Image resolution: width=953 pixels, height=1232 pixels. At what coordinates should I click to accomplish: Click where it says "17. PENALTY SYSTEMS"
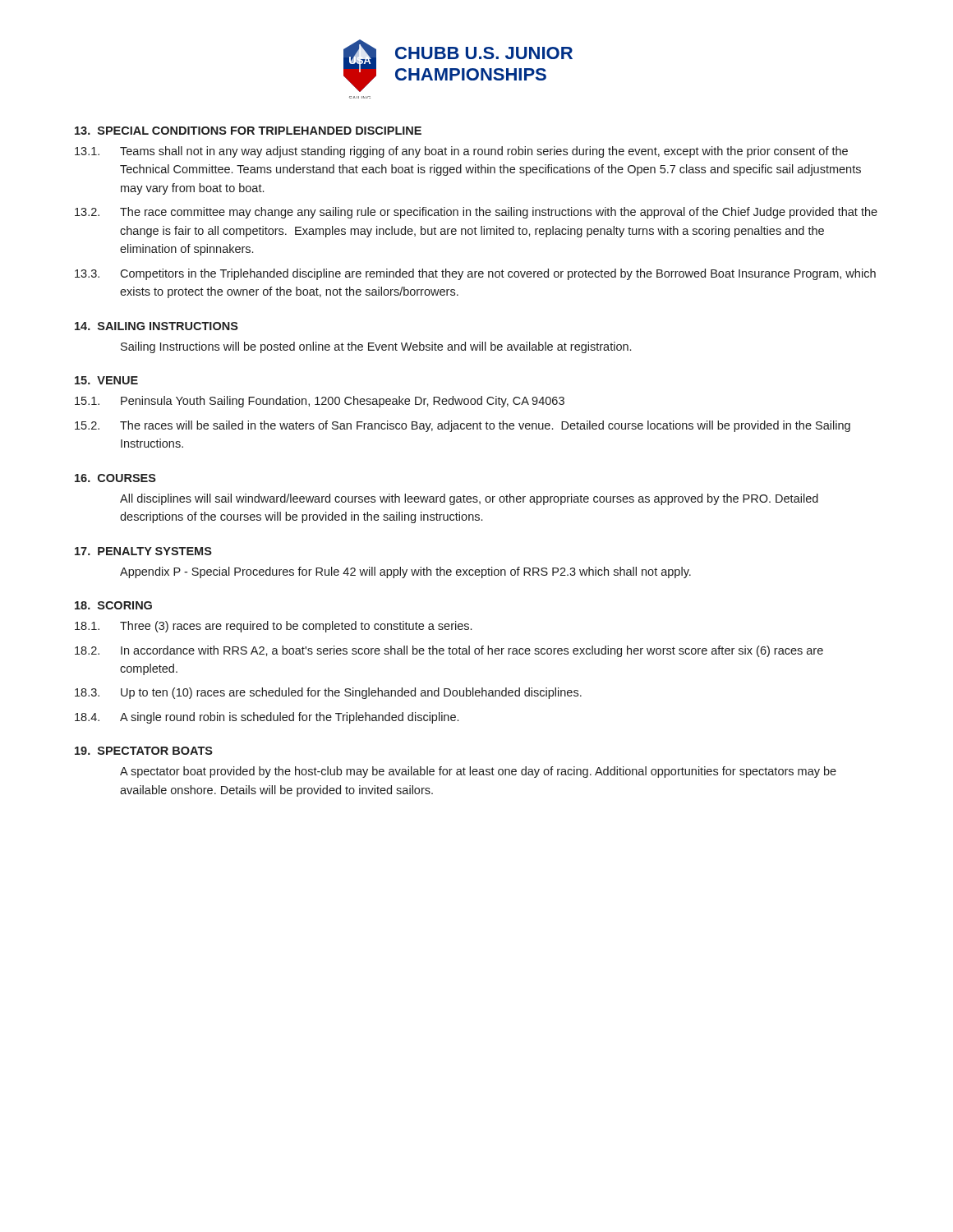coord(143,551)
